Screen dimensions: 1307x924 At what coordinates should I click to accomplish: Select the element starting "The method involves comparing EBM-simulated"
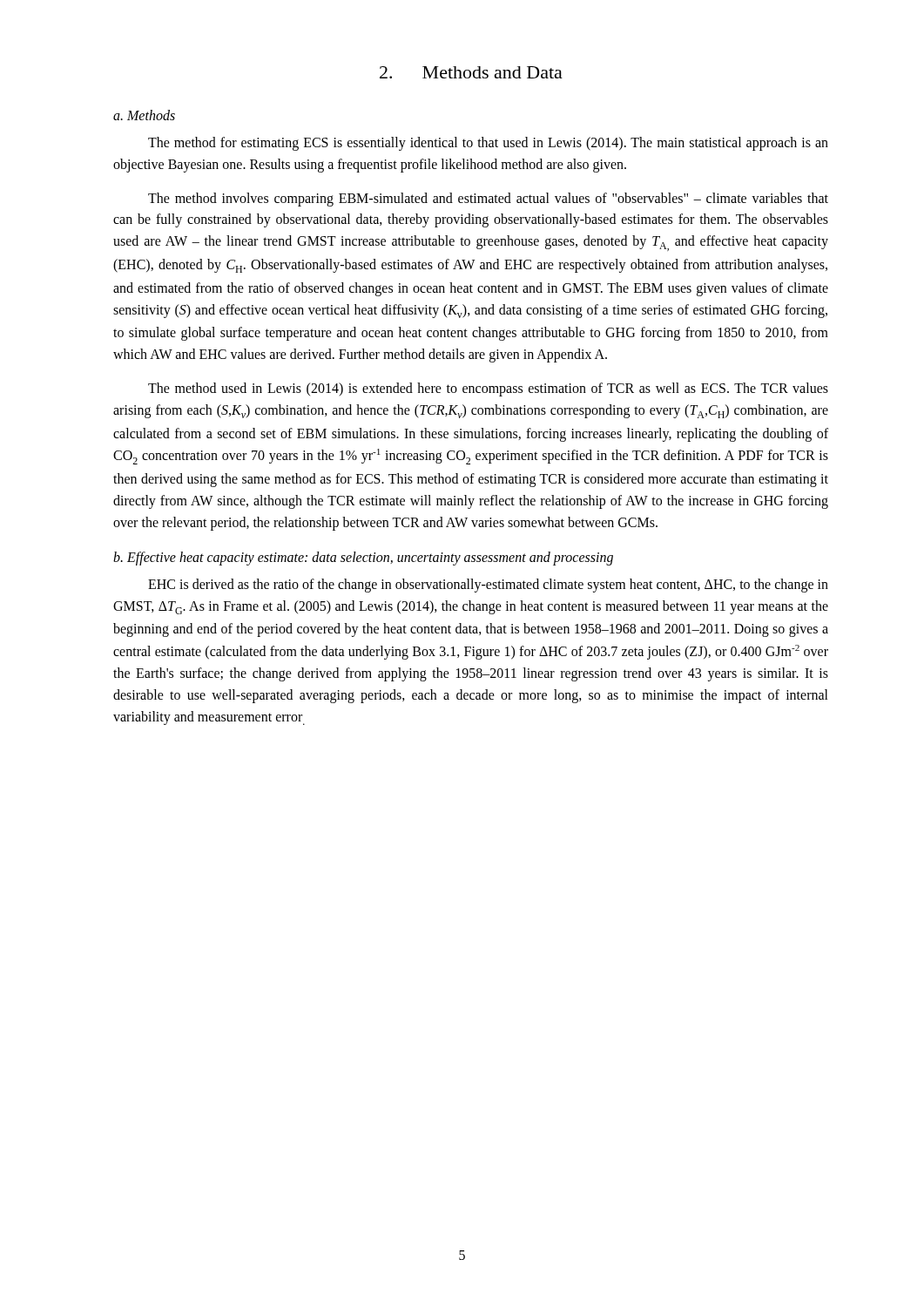(x=471, y=276)
